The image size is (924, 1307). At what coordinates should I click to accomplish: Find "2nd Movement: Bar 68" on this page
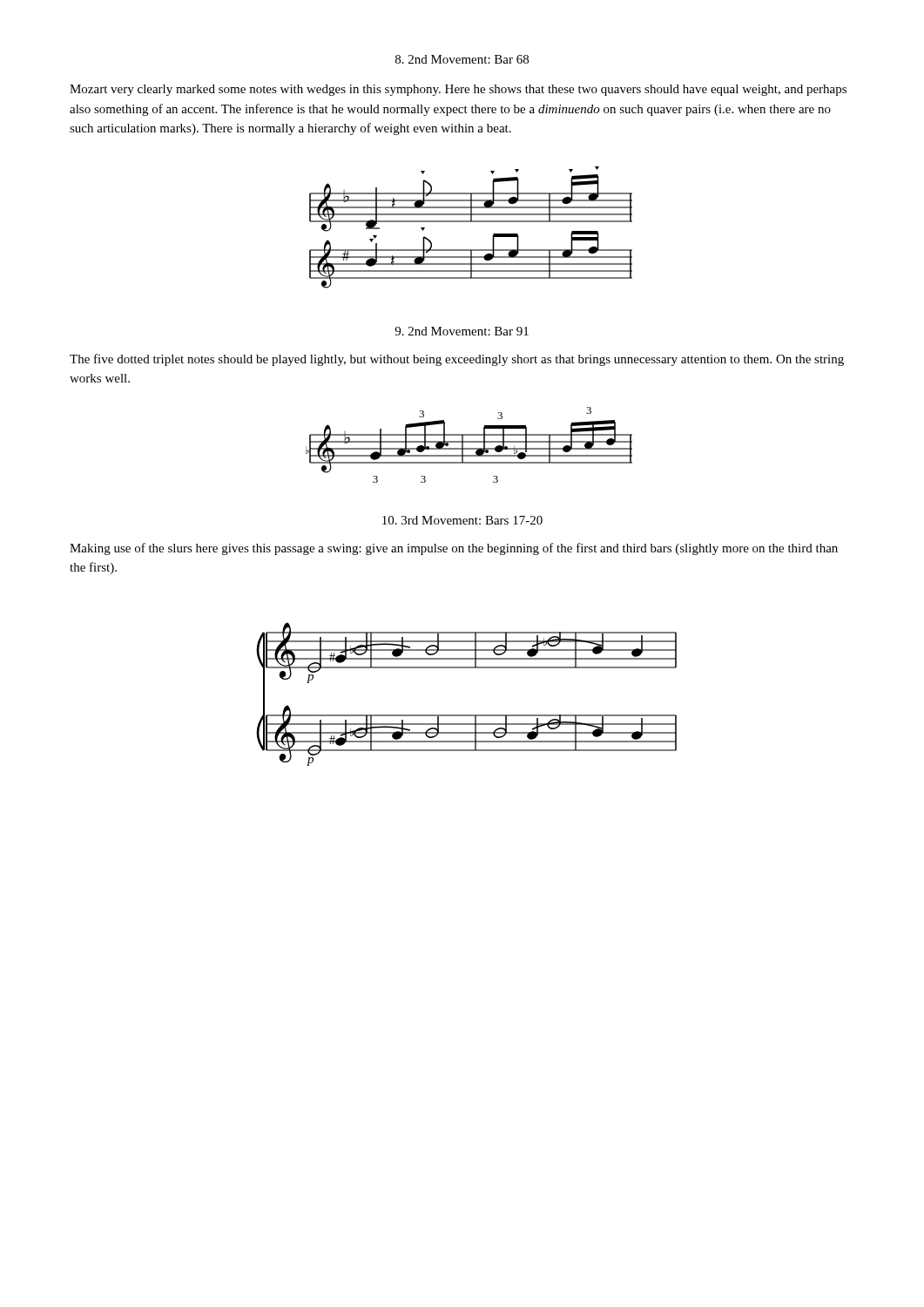[462, 59]
